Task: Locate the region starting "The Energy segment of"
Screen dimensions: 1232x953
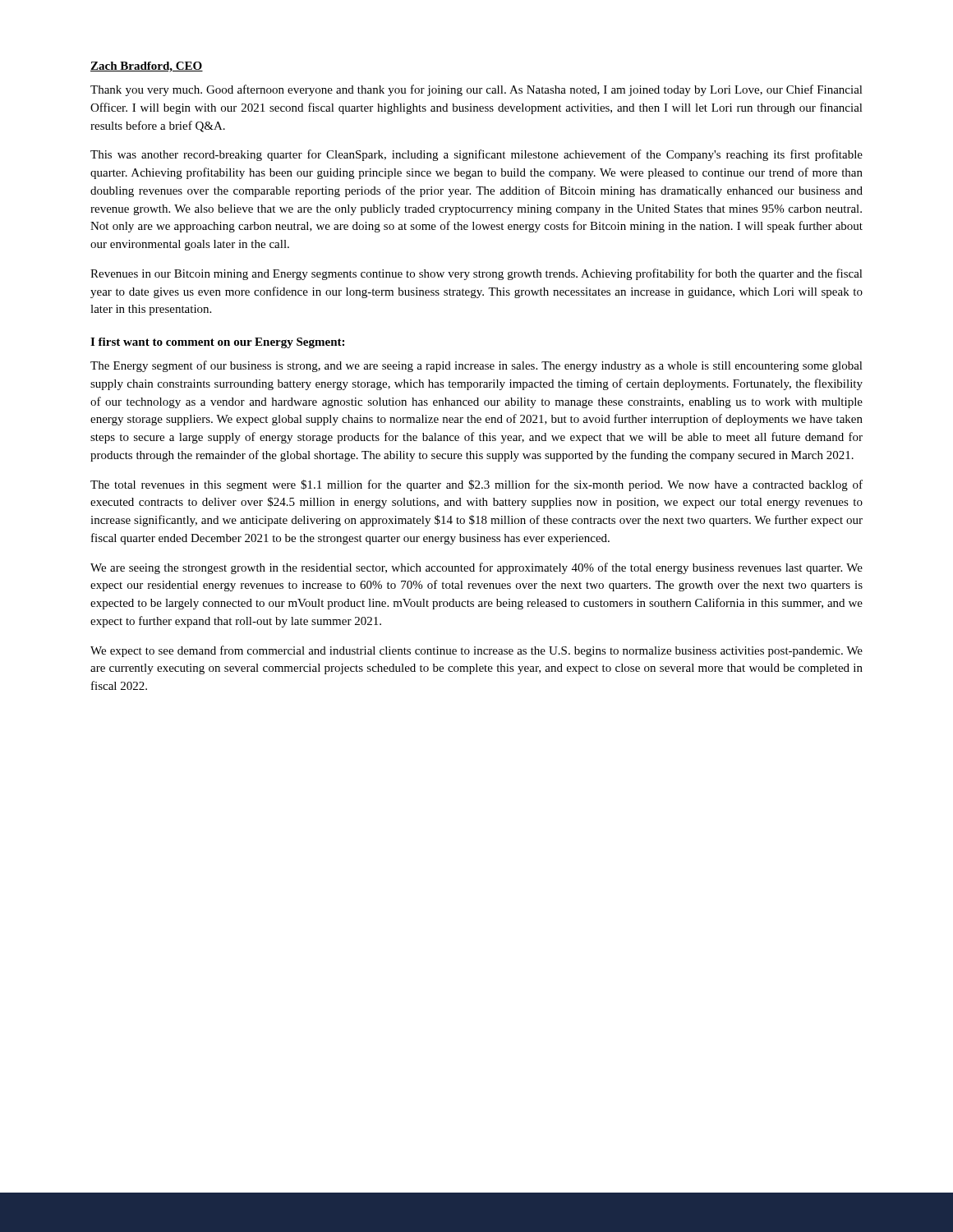Action: pyautogui.click(x=476, y=411)
